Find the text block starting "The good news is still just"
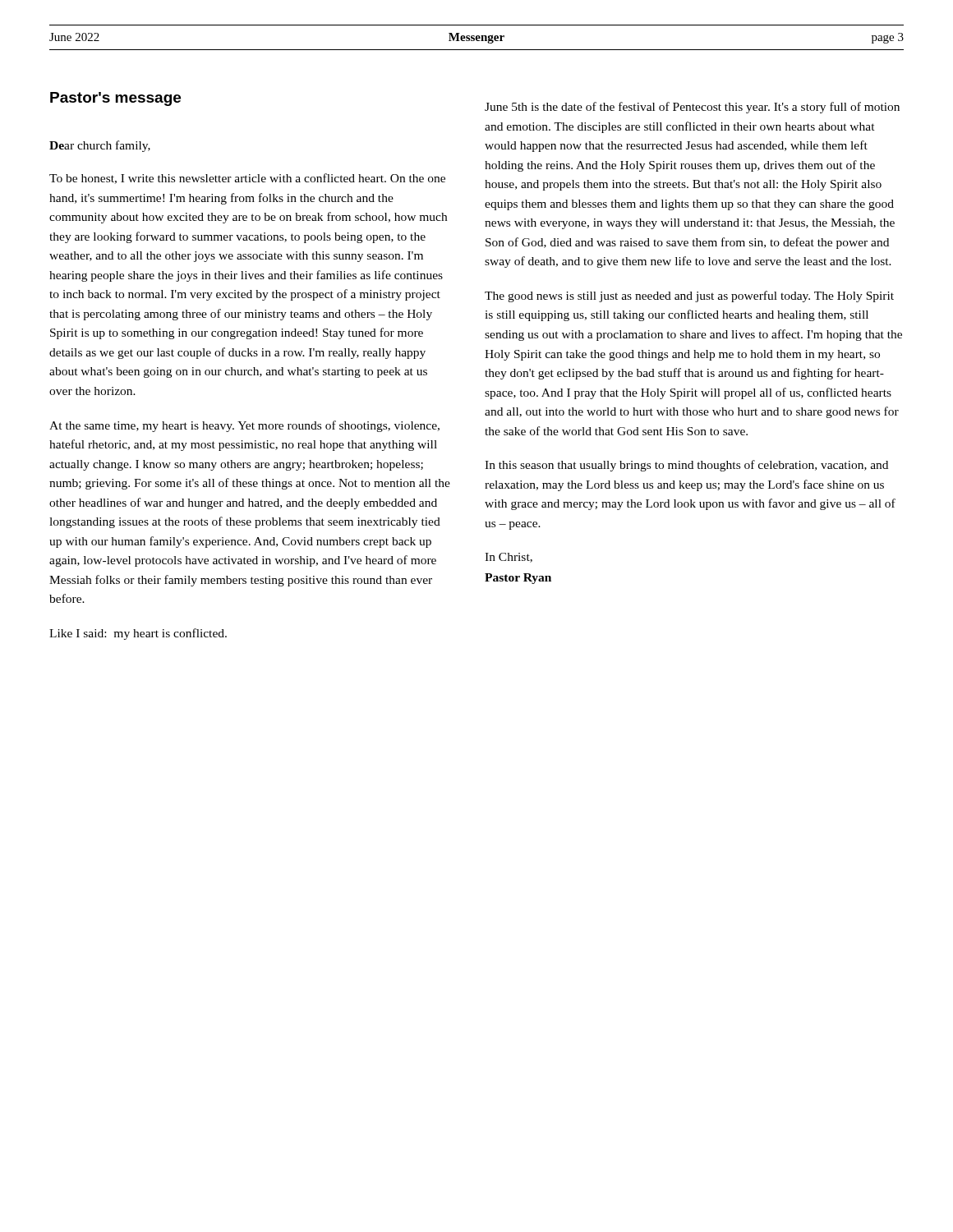The height and width of the screenshot is (1232, 953). coord(694,363)
